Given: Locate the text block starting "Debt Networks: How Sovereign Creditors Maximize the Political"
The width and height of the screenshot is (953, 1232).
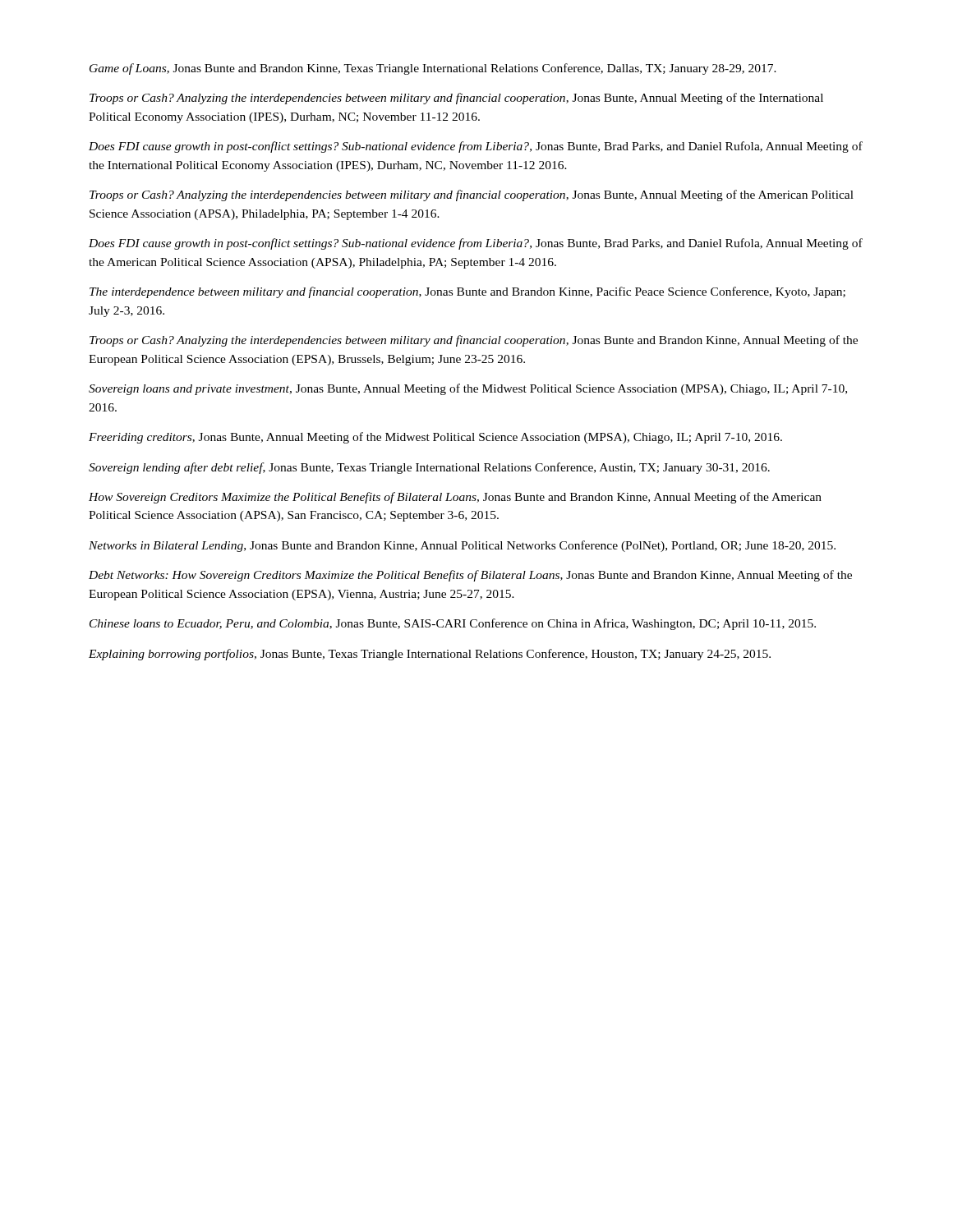Looking at the screenshot, I should point(471,584).
